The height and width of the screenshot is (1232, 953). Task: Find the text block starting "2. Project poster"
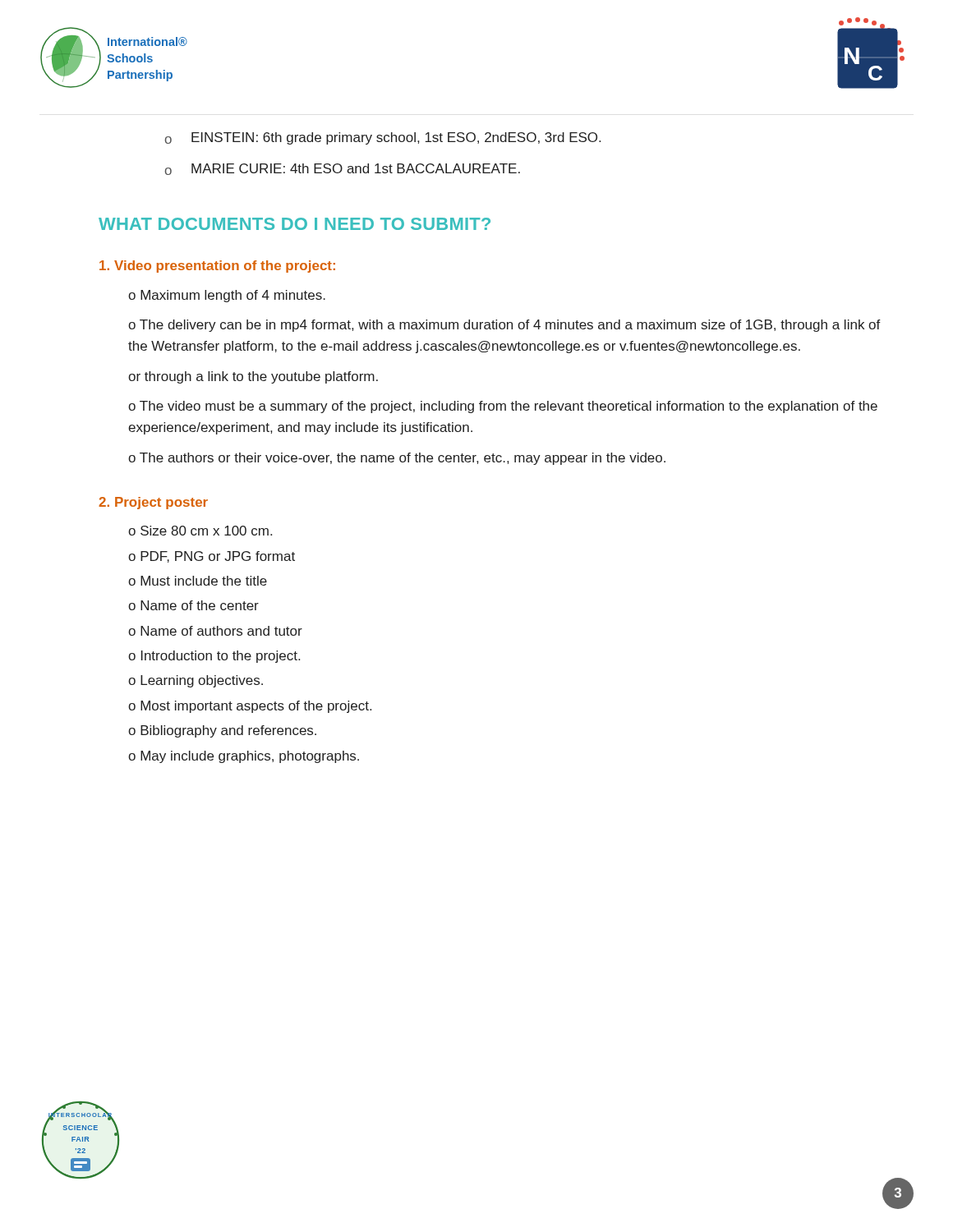point(153,502)
